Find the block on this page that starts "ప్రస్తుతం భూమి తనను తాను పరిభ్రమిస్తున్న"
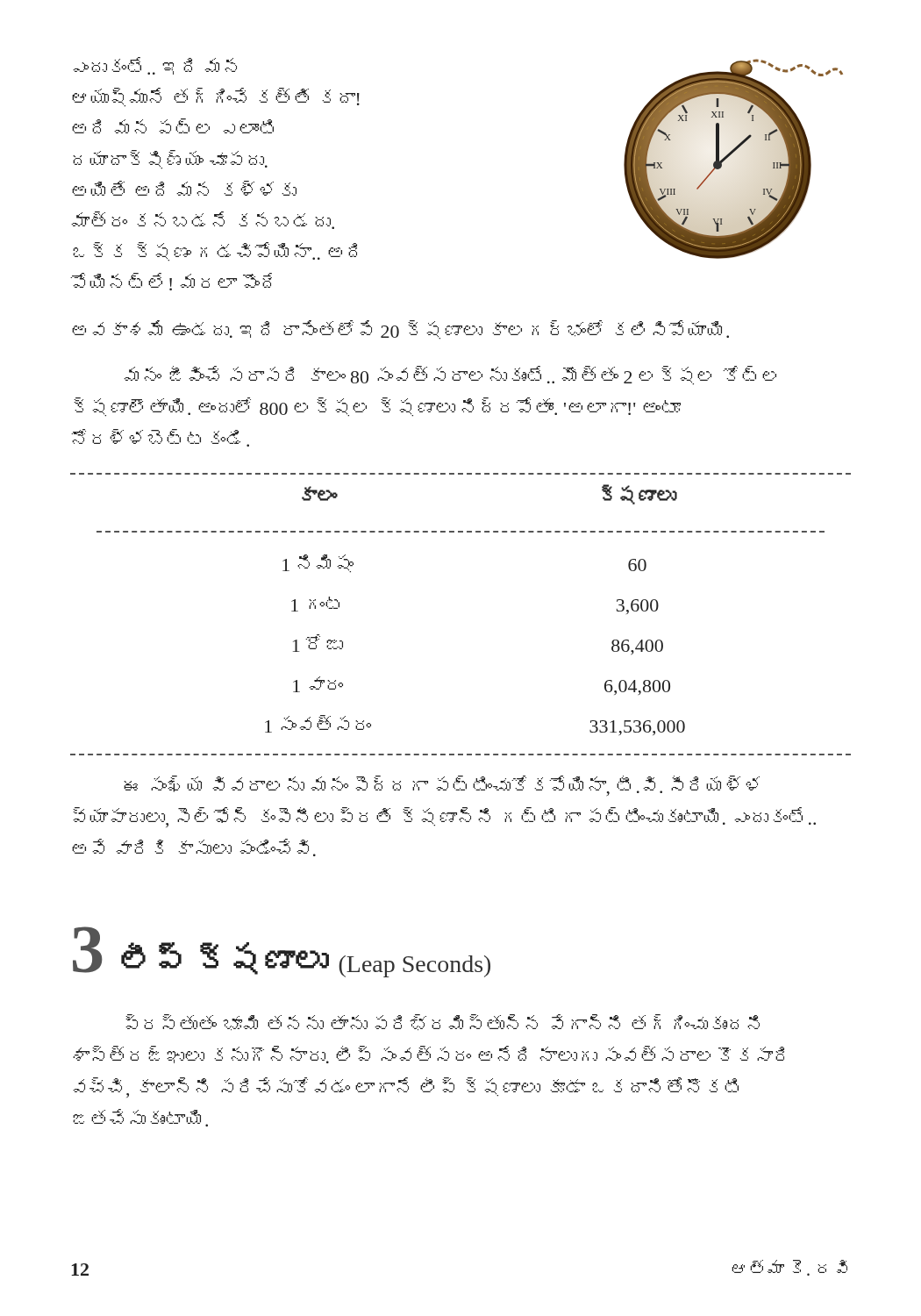The image size is (921, 1316). pos(430,1073)
